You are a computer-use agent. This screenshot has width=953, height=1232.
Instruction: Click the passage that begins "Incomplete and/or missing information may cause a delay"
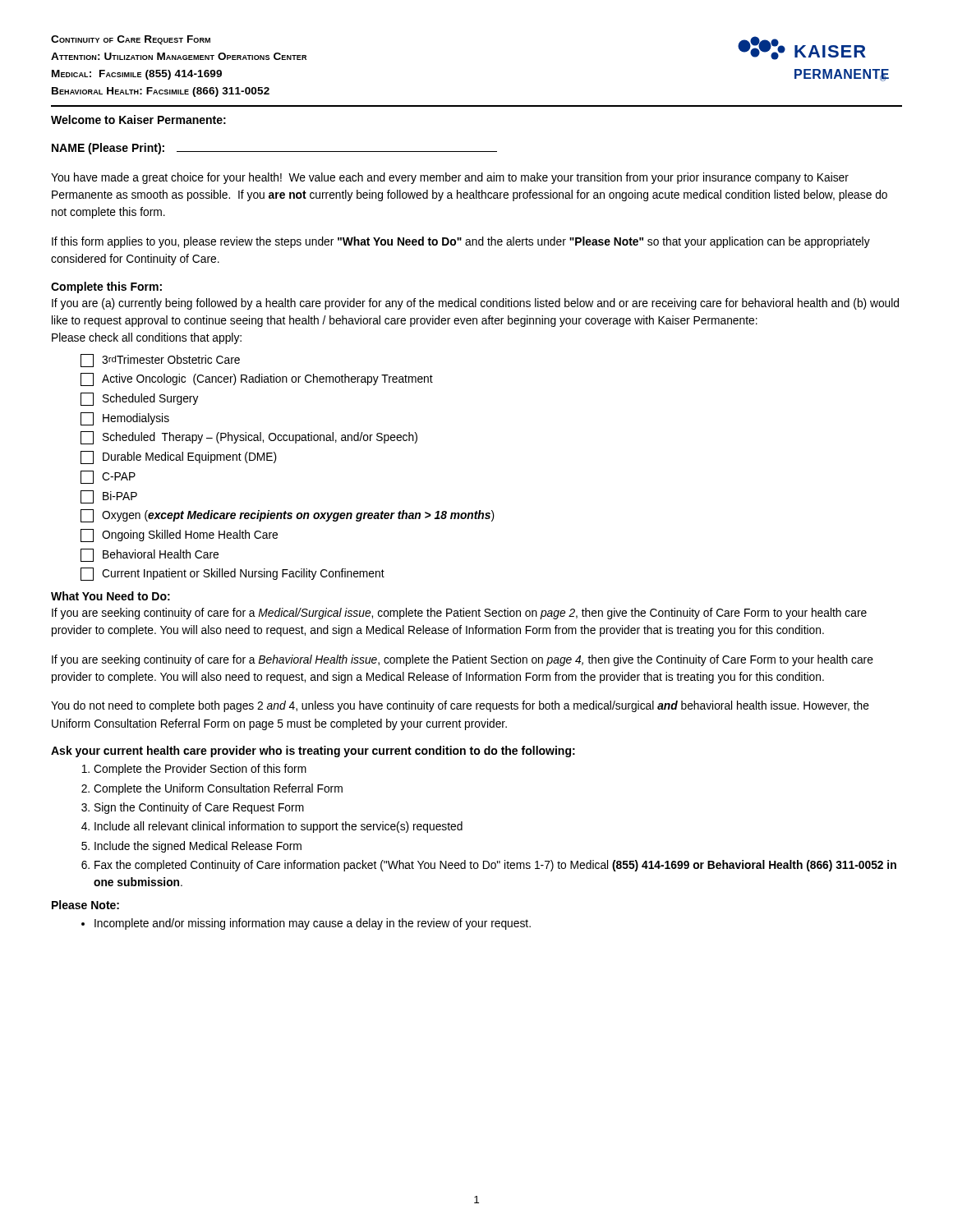pos(313,923)
